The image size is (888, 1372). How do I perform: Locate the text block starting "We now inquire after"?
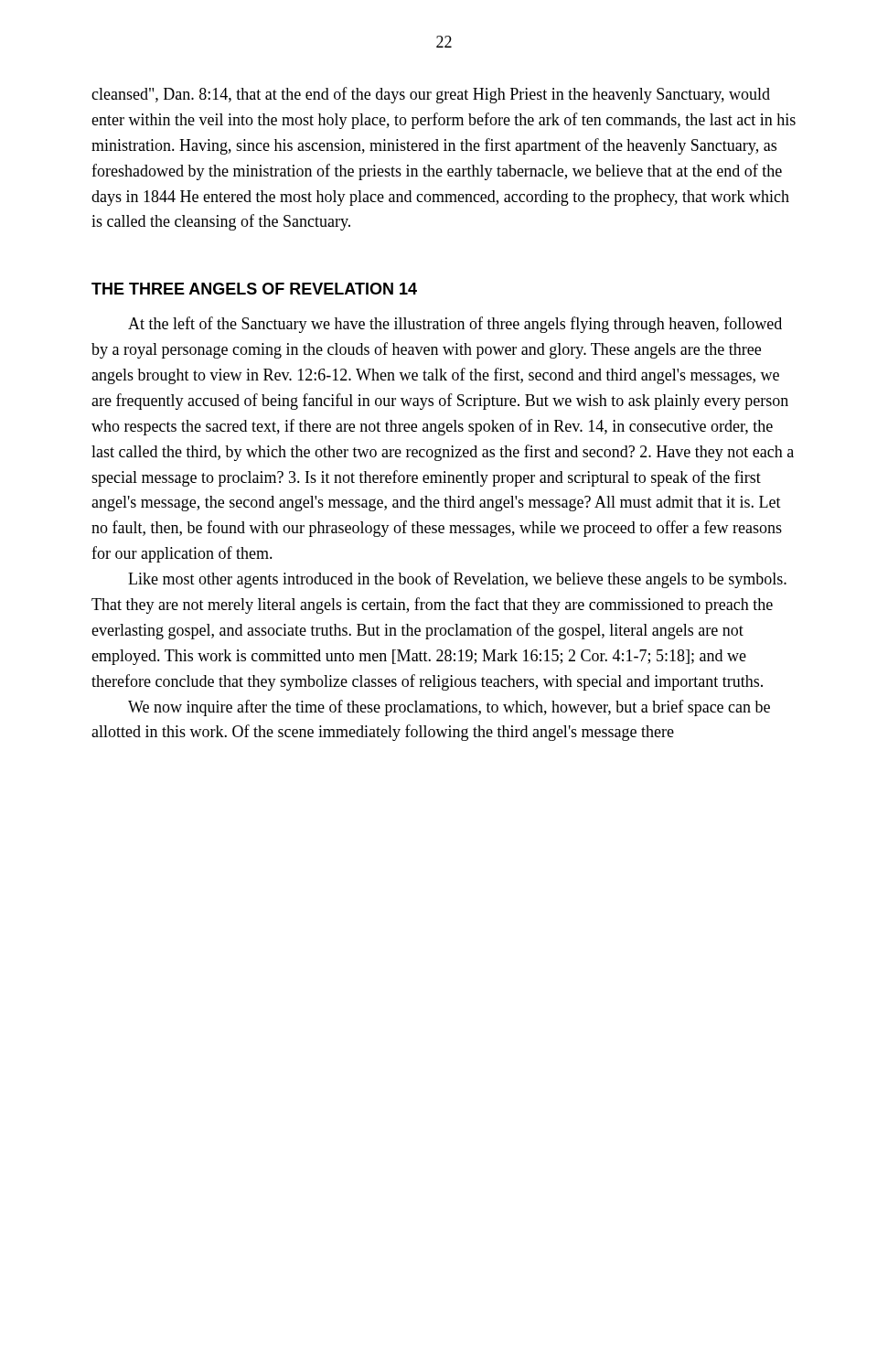pos(431,719)
